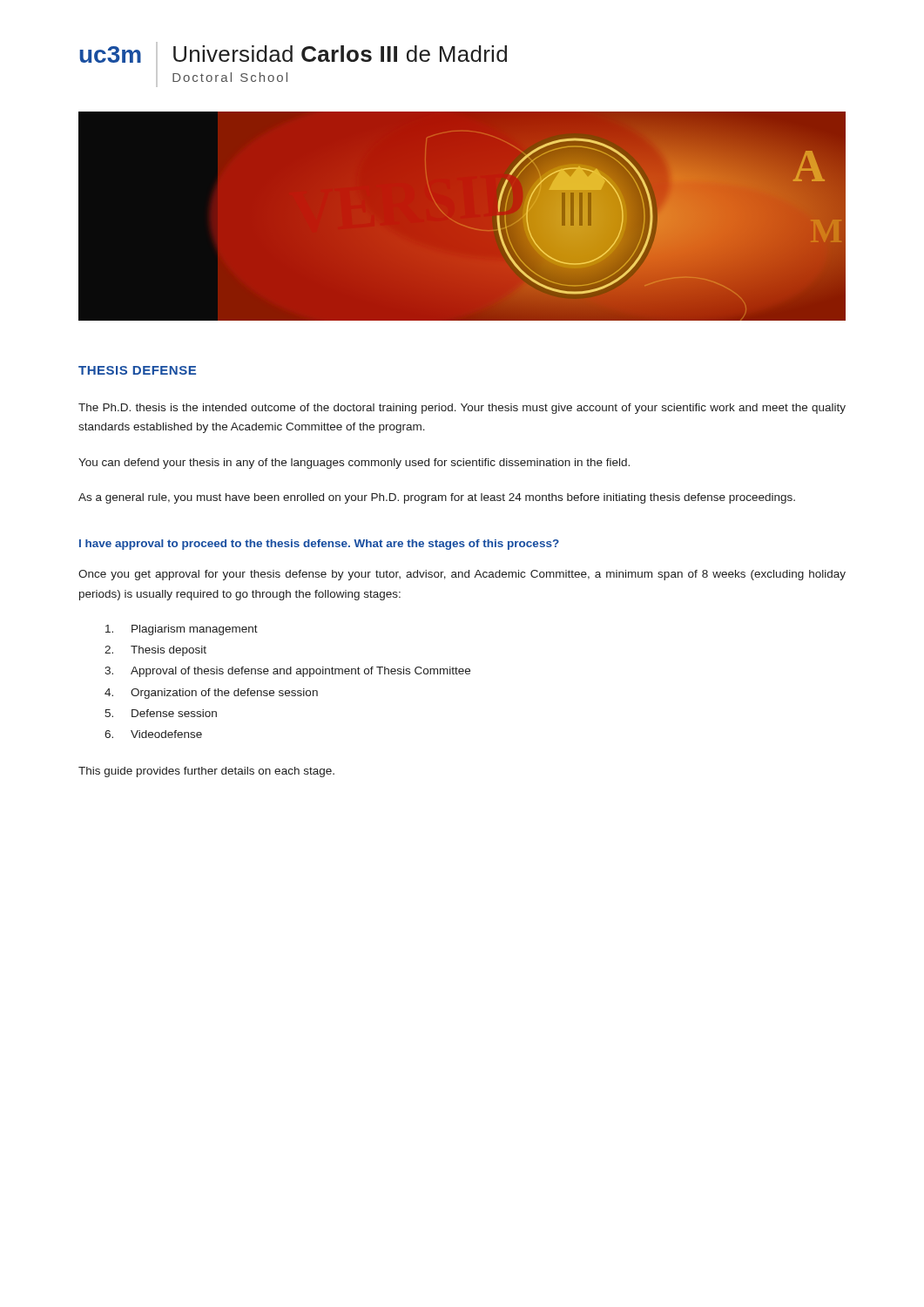
Task: Find the block on this page that starts "The Ph.D. thesis"
Action: (462, 417)
